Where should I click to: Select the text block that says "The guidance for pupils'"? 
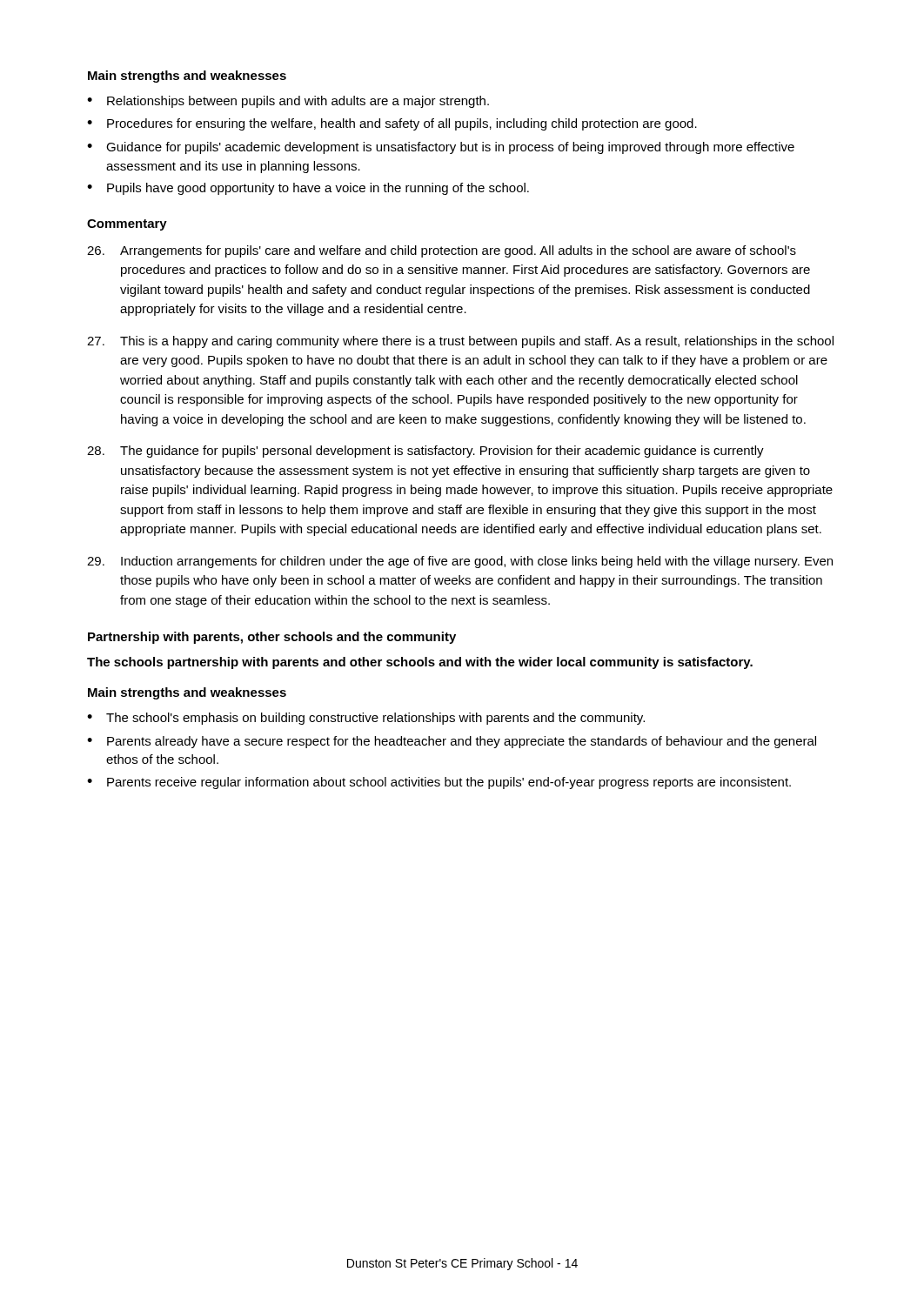tap(462, 490)
